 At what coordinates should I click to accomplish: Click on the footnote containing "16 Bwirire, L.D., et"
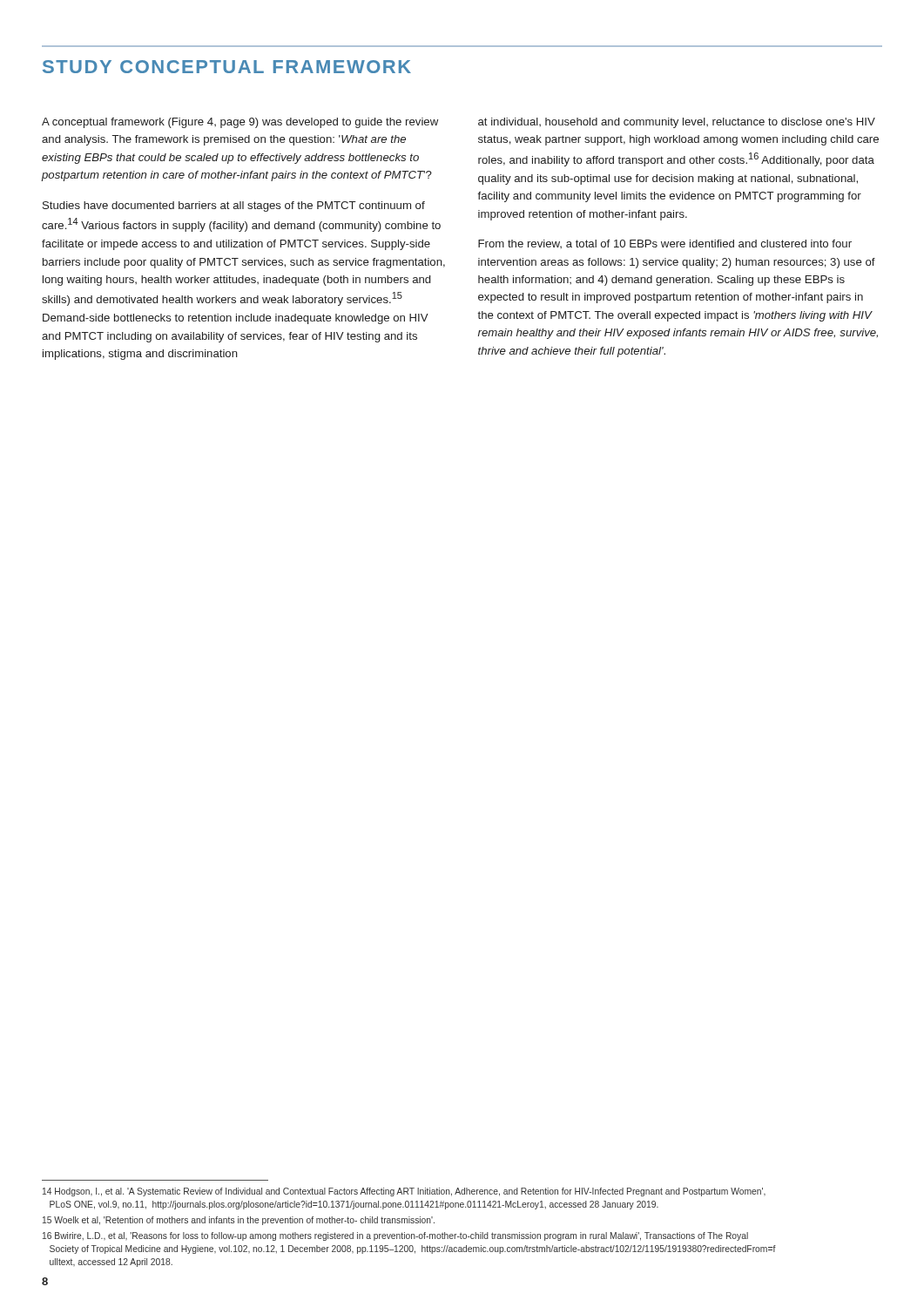(409, 1249)
